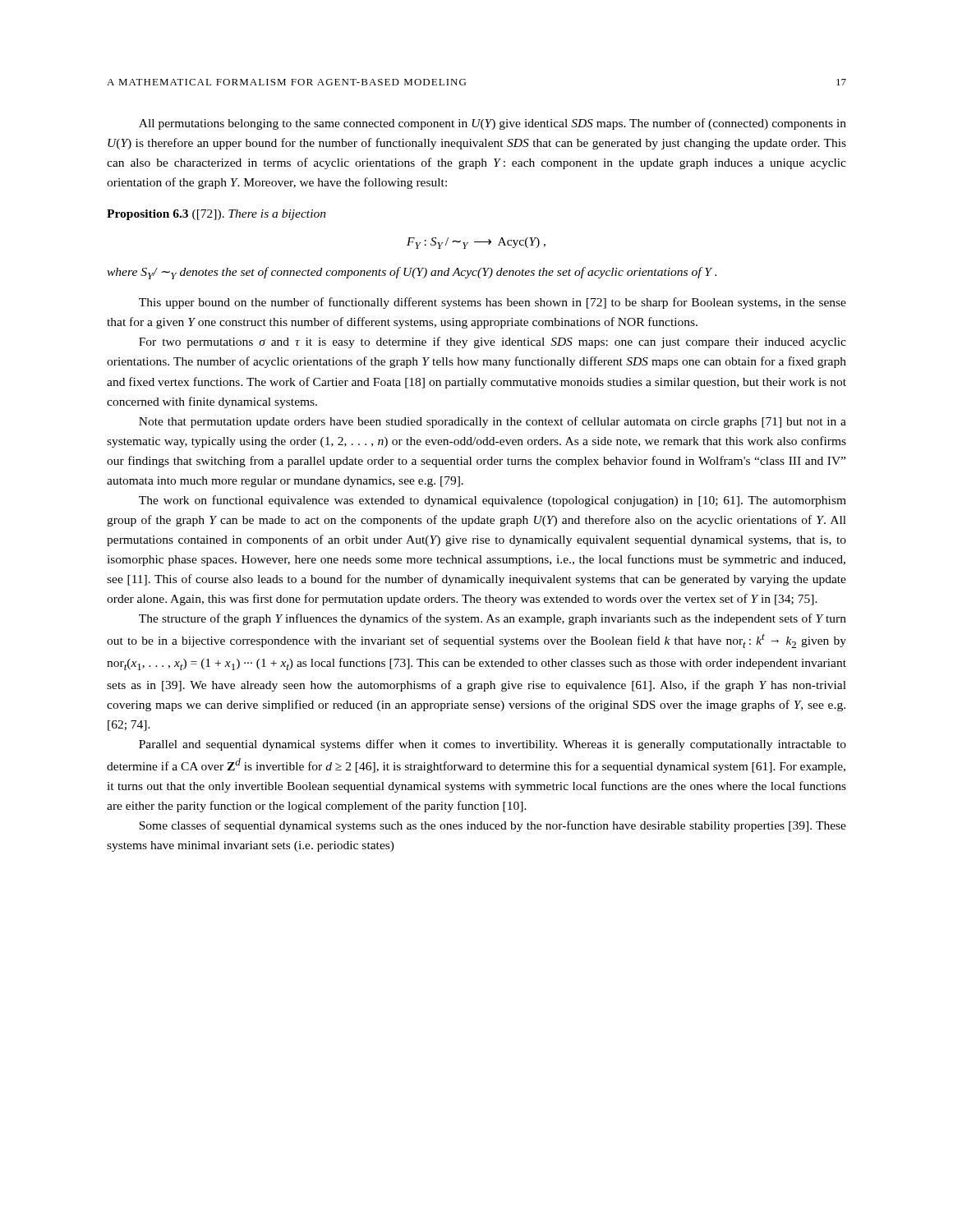Select the element starting "Some classes of sequential dynamical systems"
This screenshot has width=953, height=1232.
[x=476, y=836]
